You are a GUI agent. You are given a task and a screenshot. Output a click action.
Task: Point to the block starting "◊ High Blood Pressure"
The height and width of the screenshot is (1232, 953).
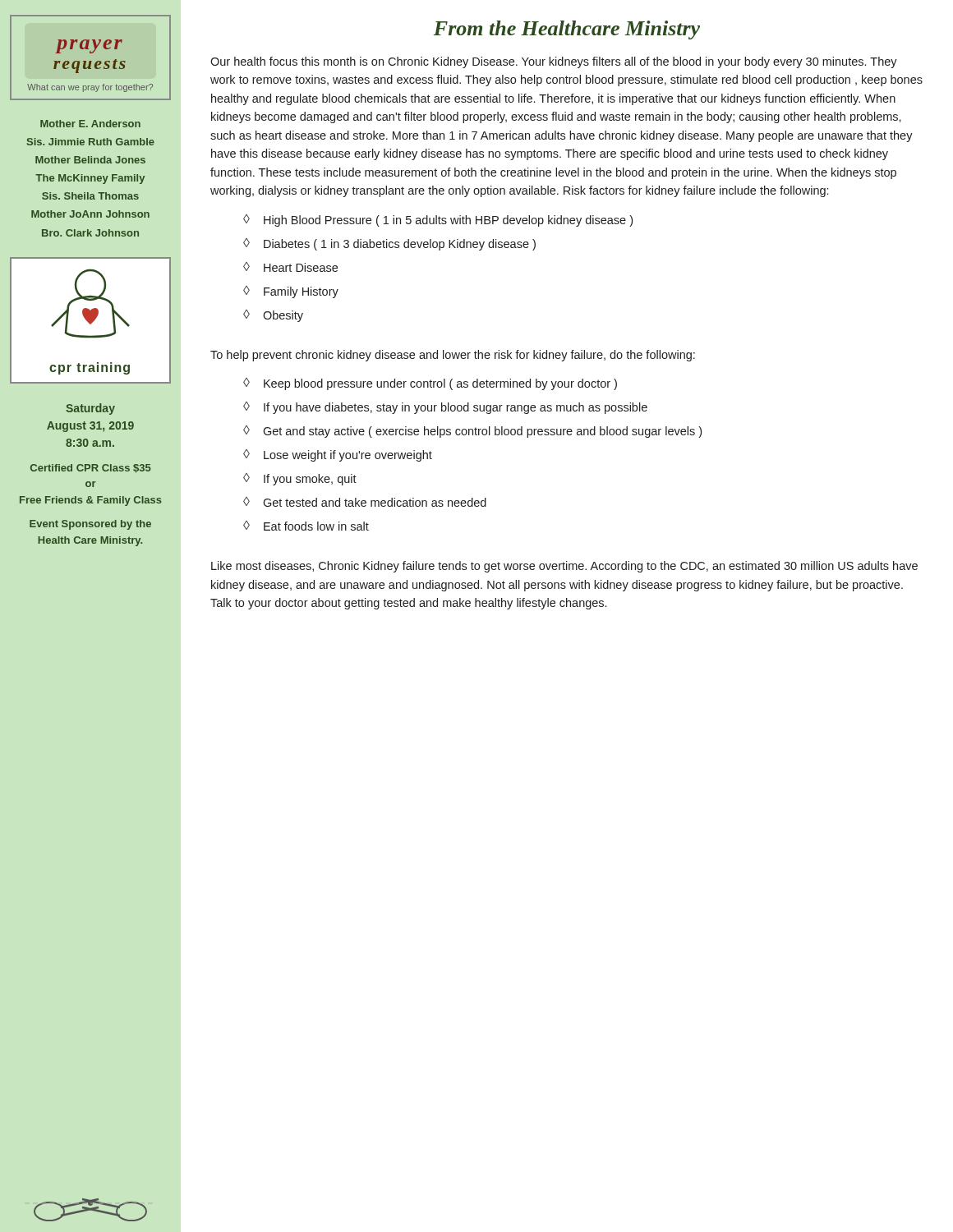[x=583, y=220]
